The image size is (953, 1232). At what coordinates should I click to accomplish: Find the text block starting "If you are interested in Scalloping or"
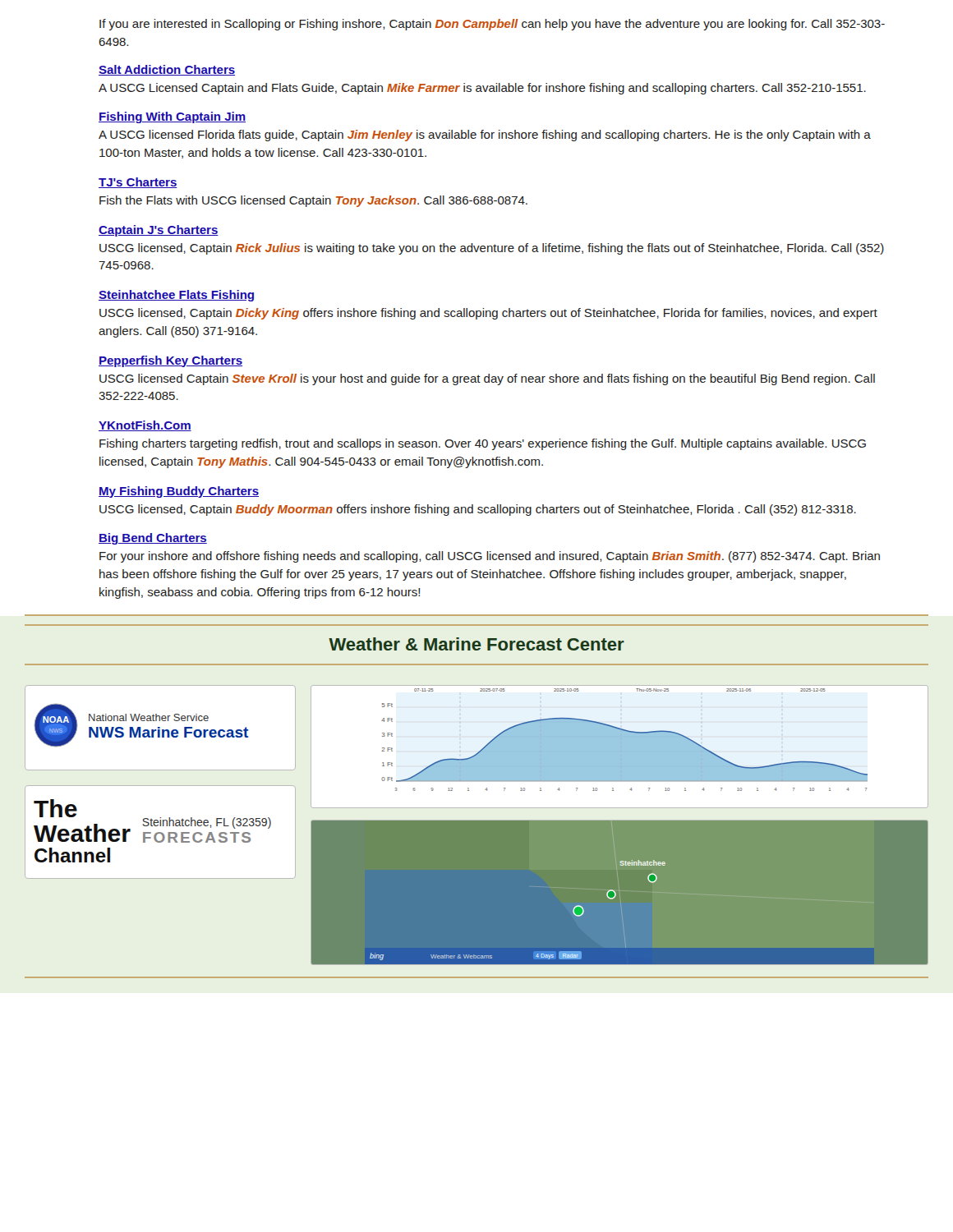click(492, 32)
